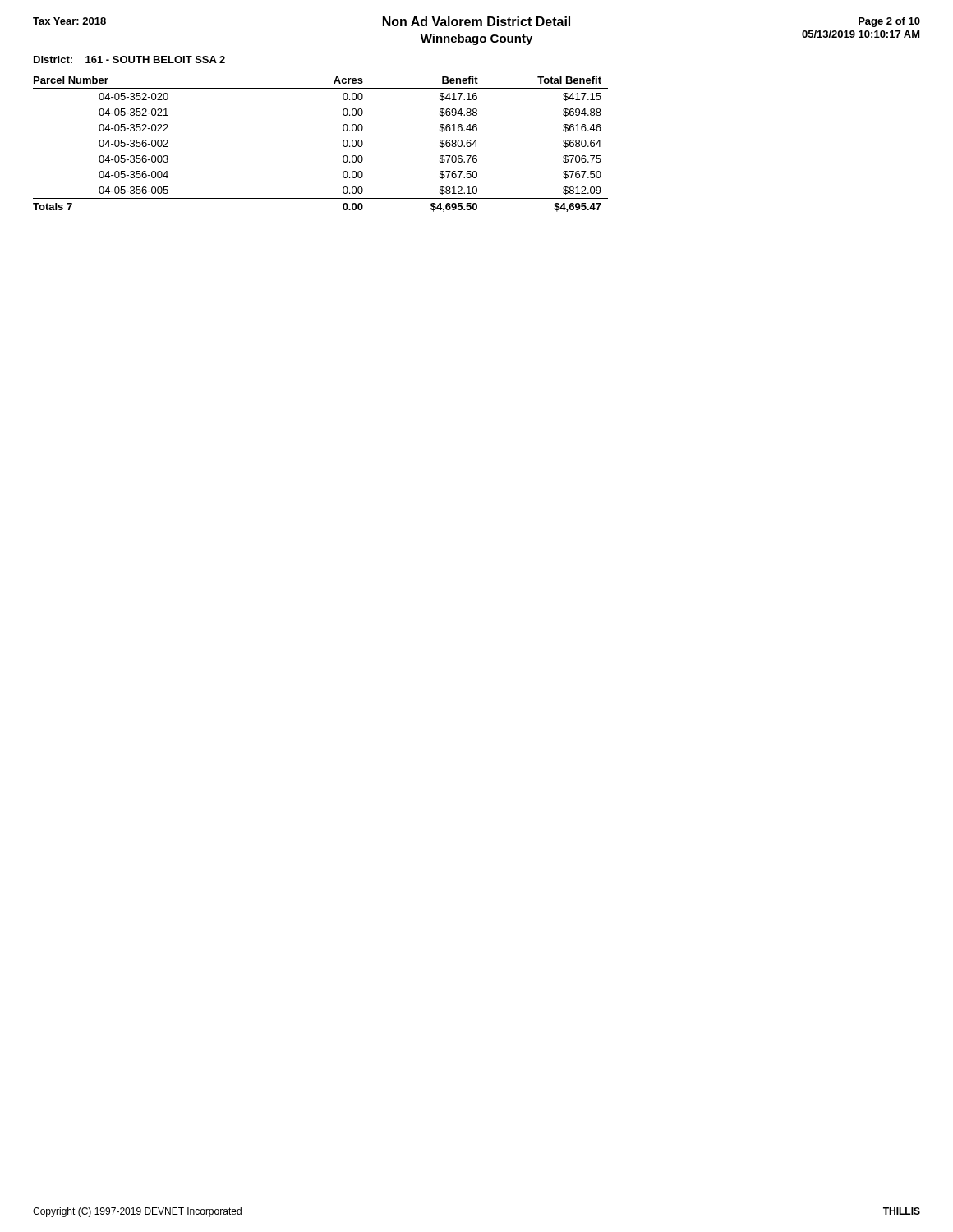
Task: Select the element starting "District: 161 - SOUTH"
Action: tap(129, 60)
